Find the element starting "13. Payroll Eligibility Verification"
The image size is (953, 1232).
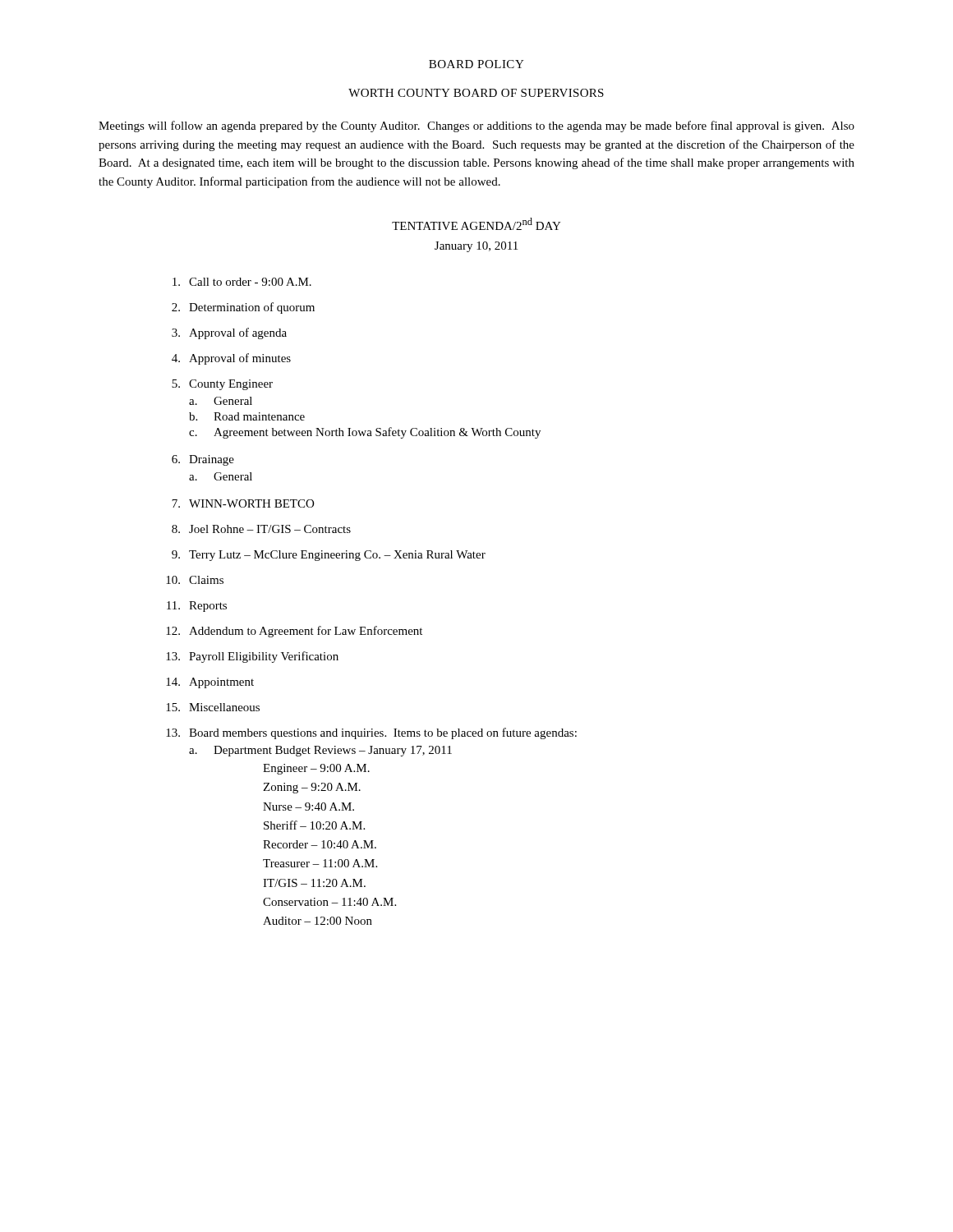pyautogui.click(x=252, y=657)
